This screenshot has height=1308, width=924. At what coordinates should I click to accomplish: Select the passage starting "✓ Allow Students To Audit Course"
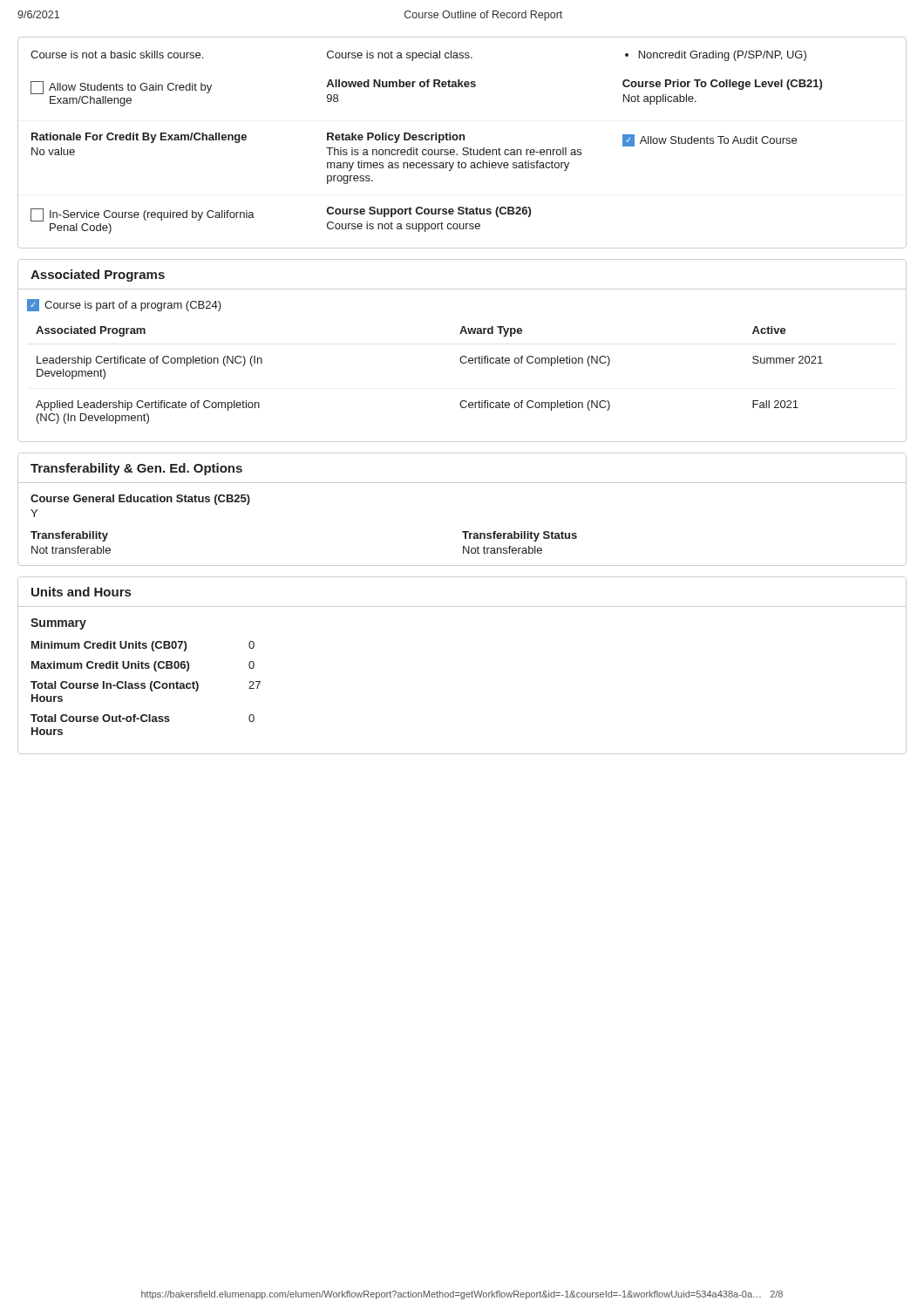758,140
